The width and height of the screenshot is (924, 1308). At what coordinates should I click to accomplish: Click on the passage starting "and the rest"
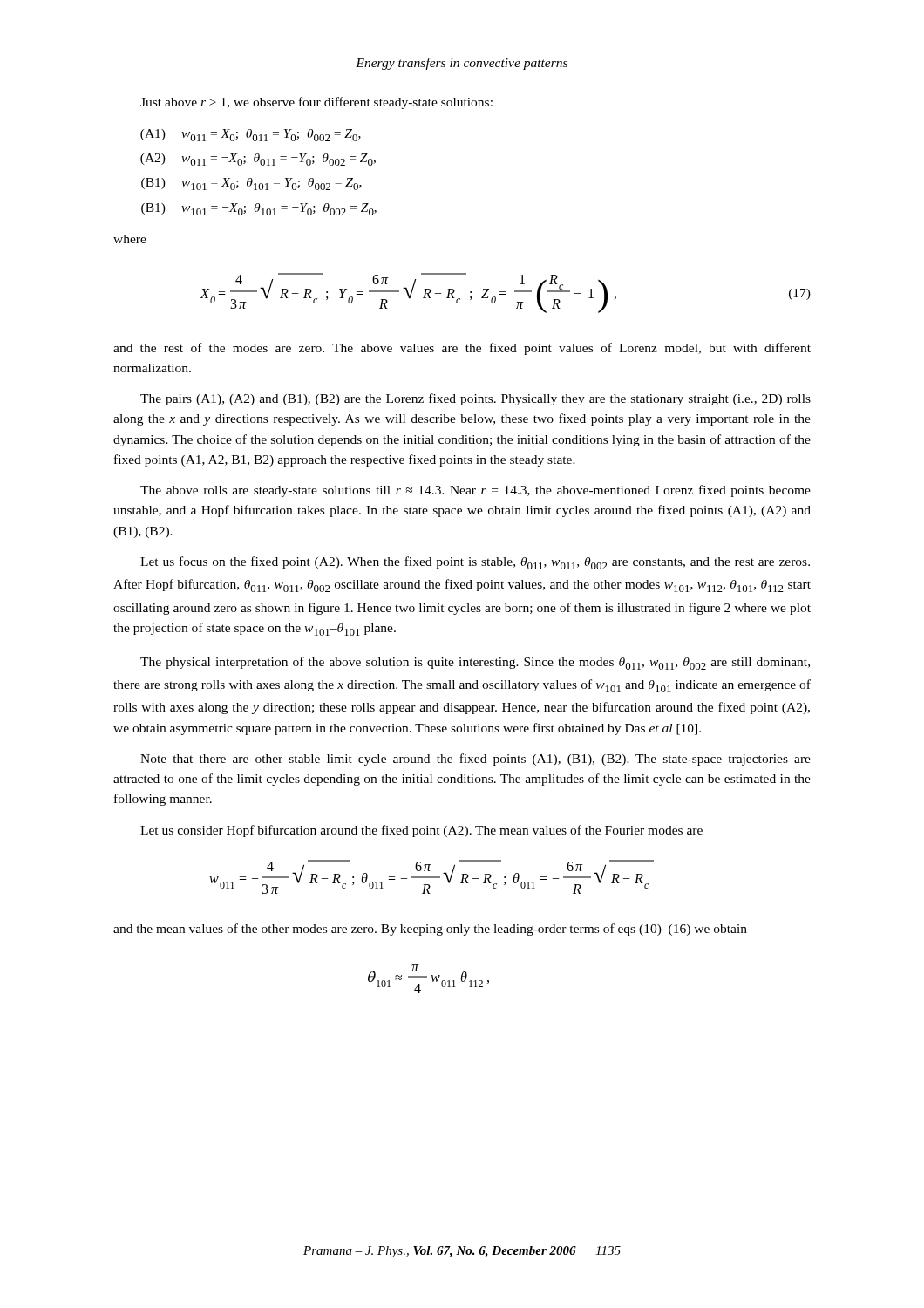click(x=462, y=357)
